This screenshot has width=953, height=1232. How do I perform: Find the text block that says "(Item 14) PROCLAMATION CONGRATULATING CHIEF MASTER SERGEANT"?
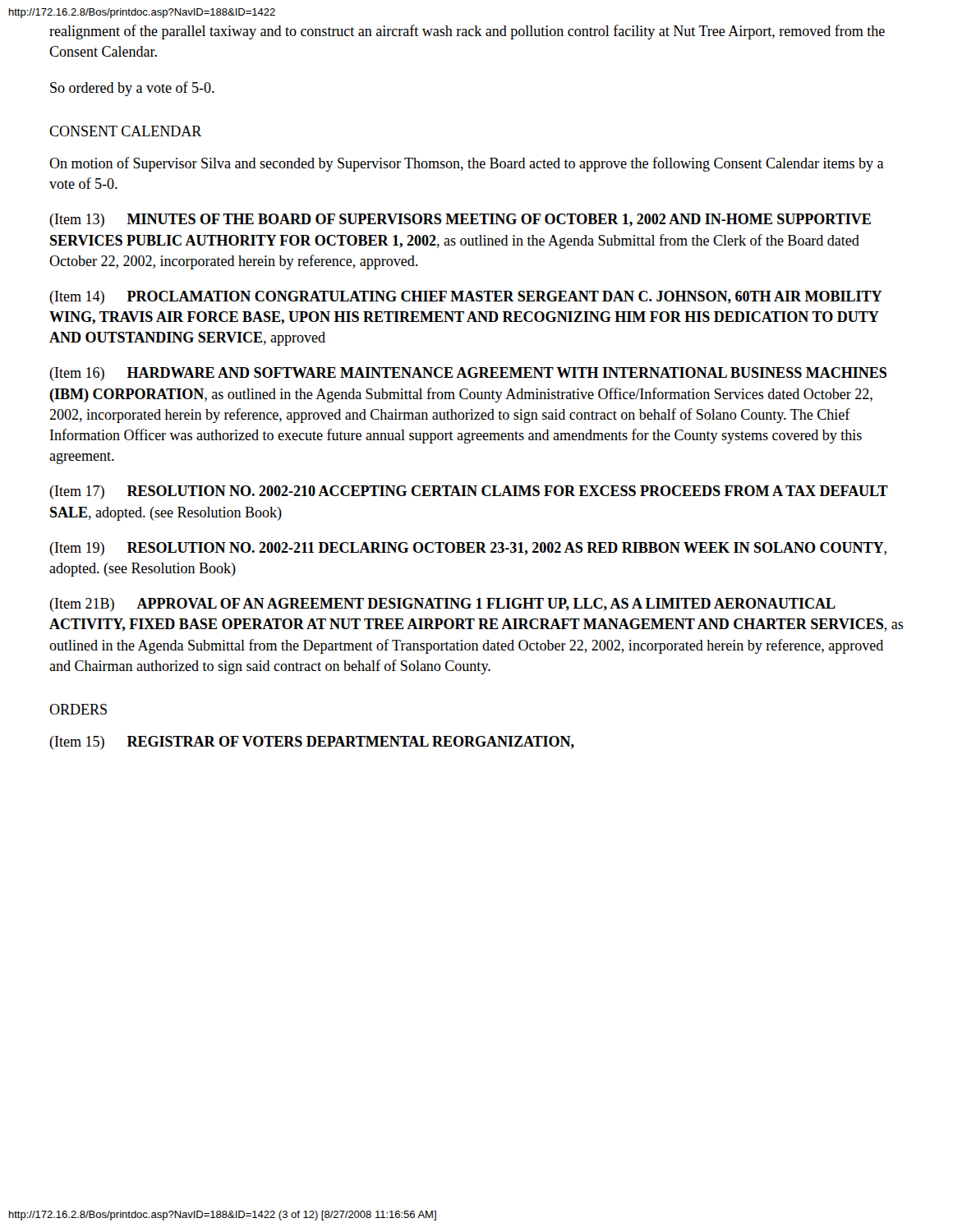(465, 317)
